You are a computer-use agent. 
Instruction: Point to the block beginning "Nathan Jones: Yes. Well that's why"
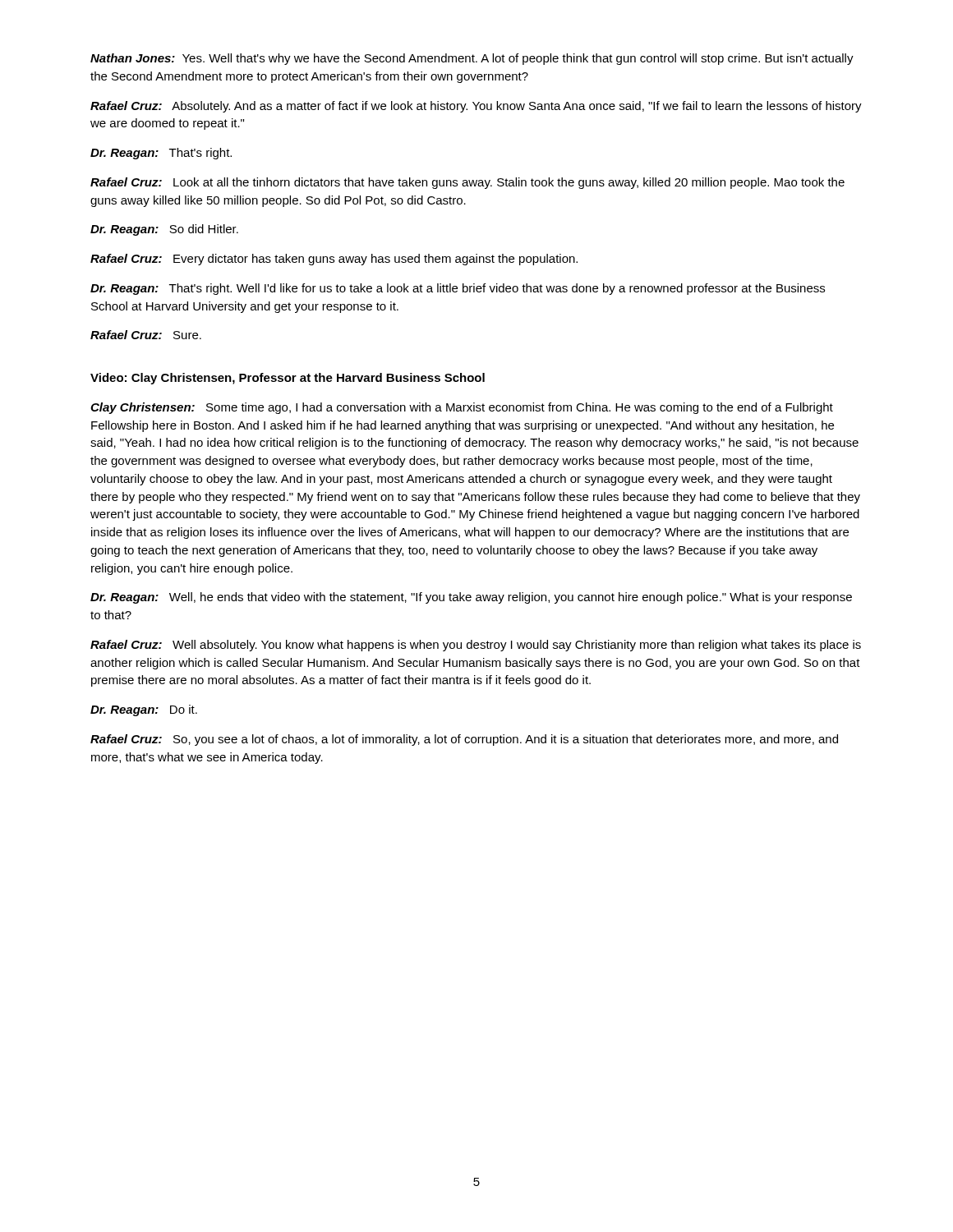[x=472, y=67]
